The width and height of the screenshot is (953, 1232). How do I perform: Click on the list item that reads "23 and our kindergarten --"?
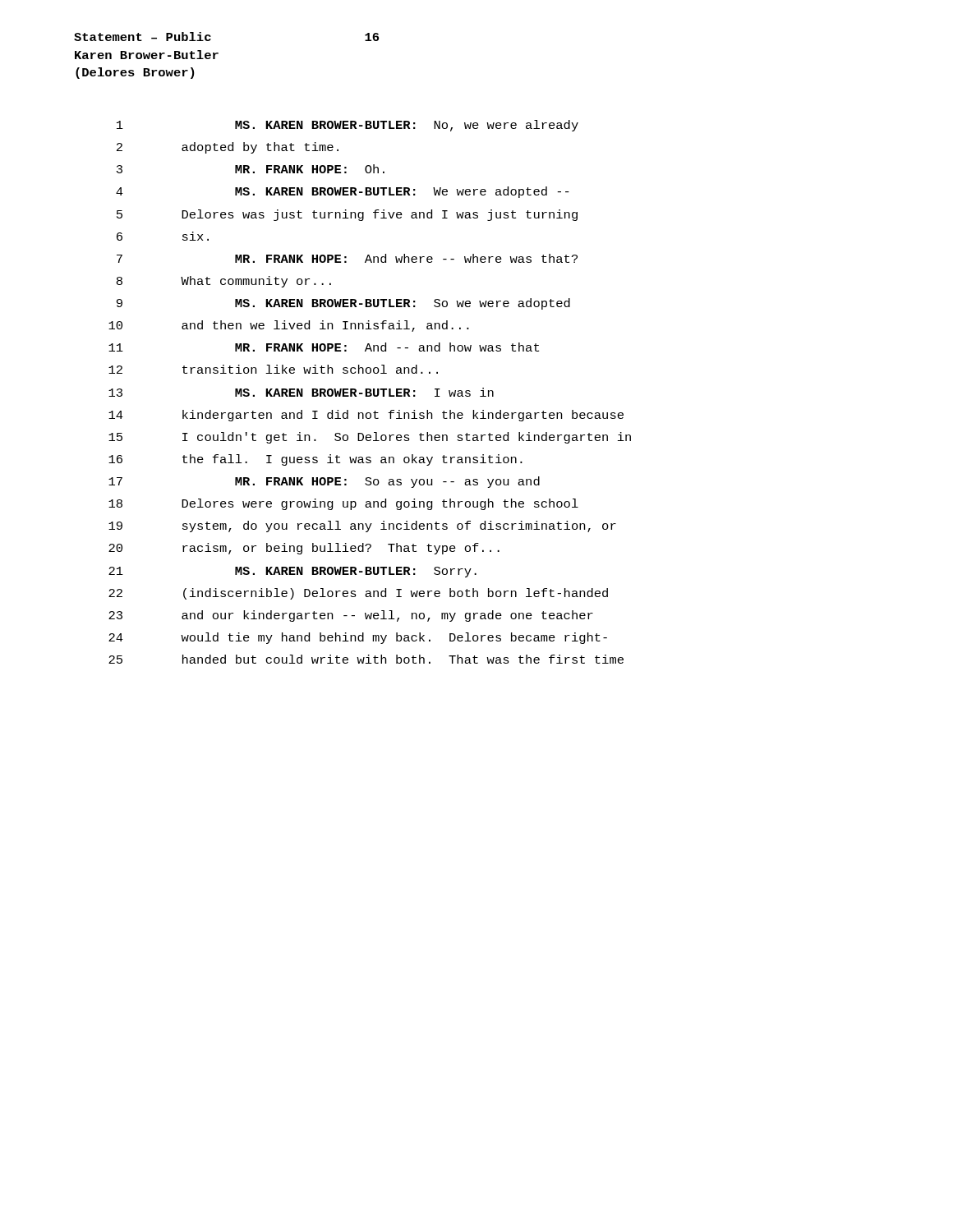(476, 616)
